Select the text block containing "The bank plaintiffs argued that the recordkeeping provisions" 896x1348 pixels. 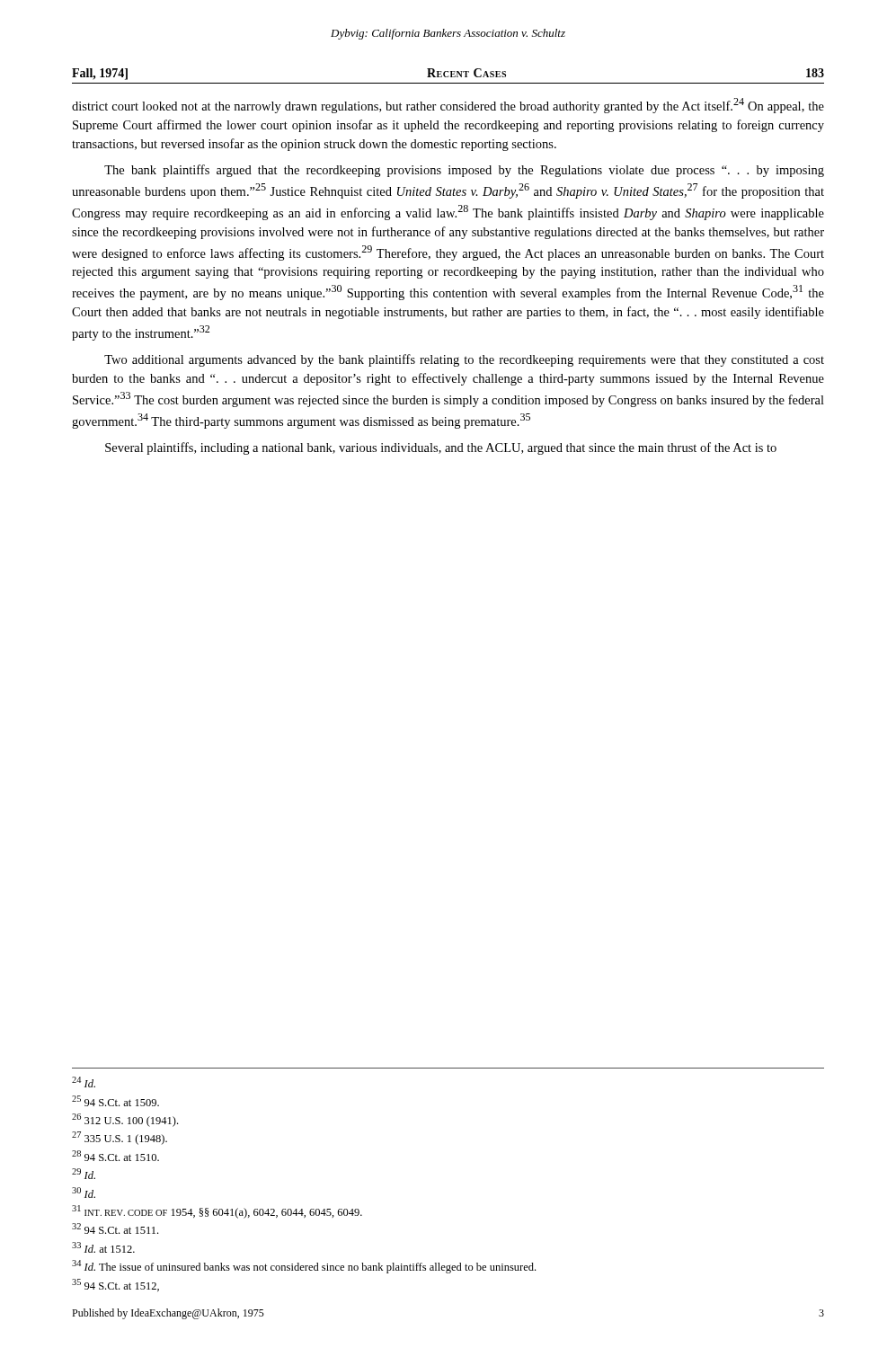point(448,252)
